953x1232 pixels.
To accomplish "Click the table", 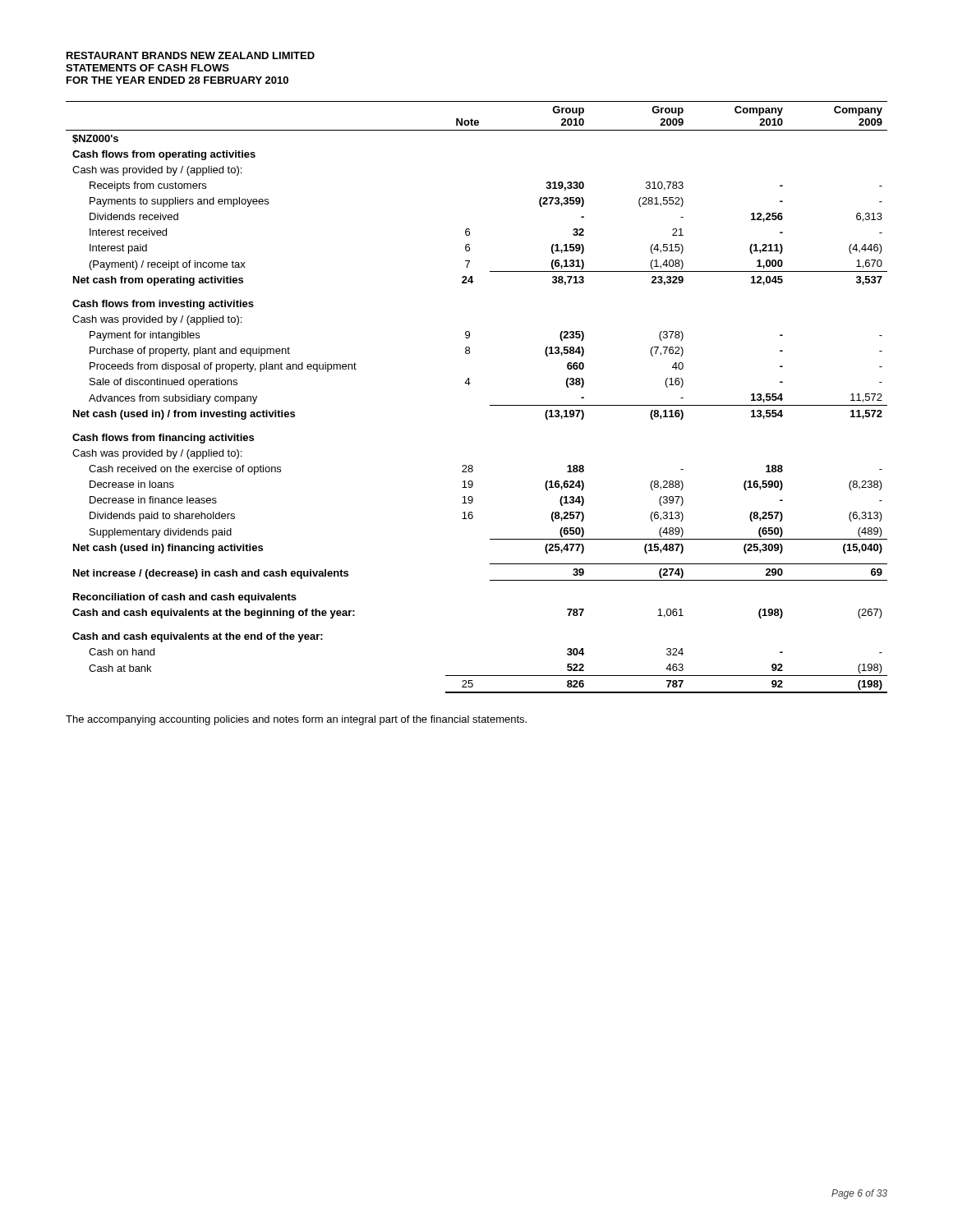I will (x=476, y=397).
